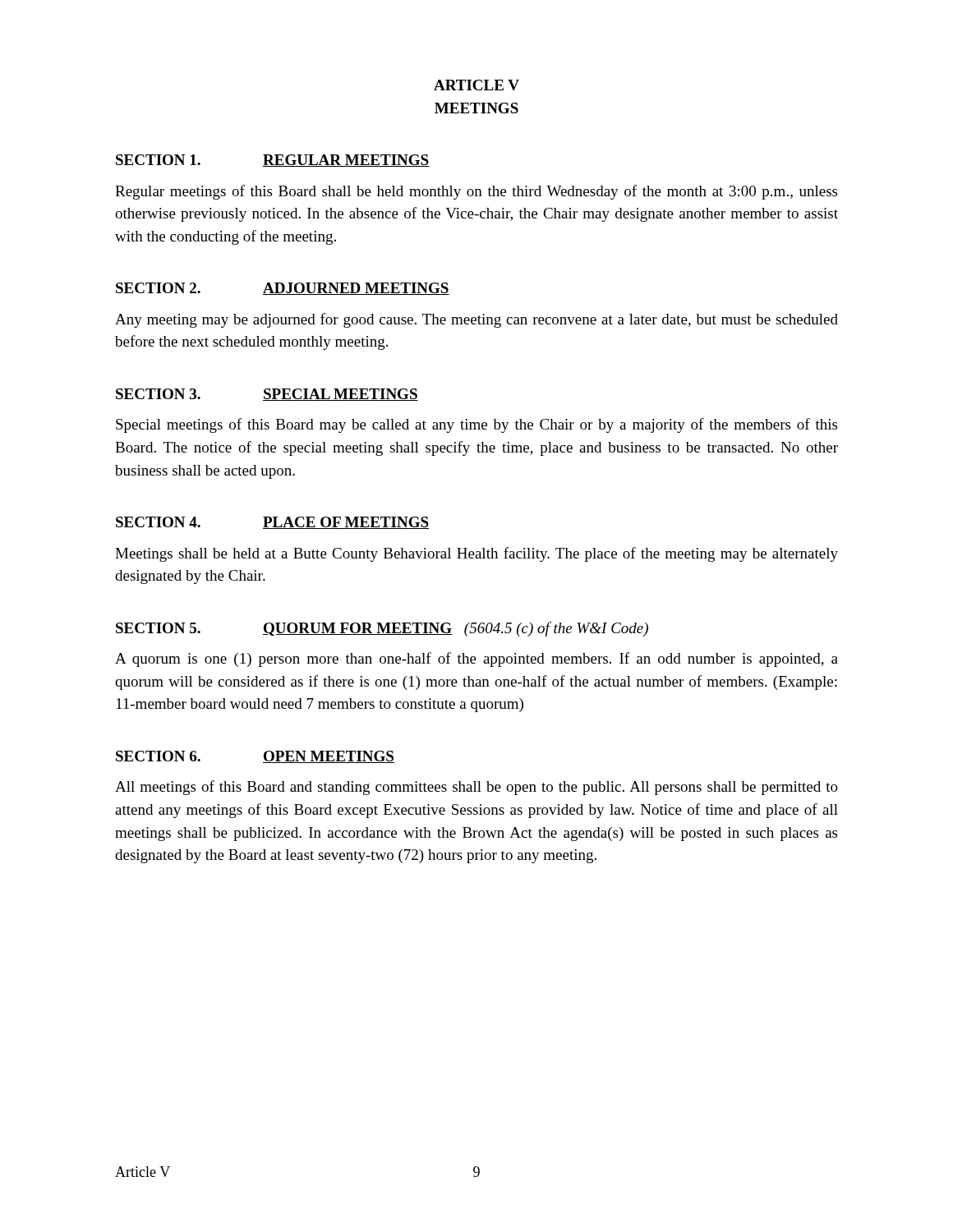Click the passage that begins "Regular meetings of this Board shall"
The height and width of the screenshot is (1232, 953).
(x=476, y=213)
